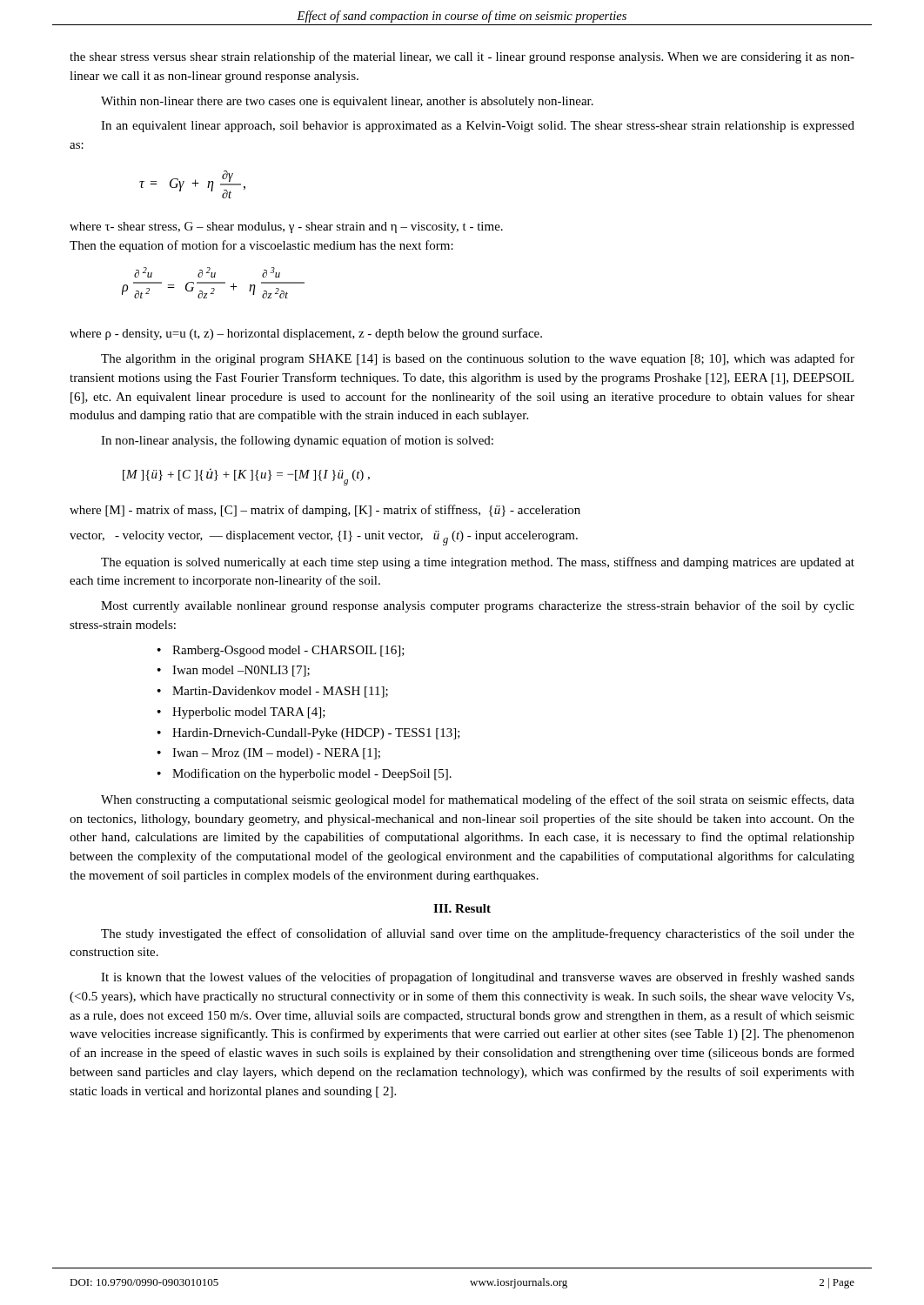The width and height of the screenshot is (924, 1305).
Task: Locate the text block starting "•Modification on the hyperbolic model"
Action: pos(304,774)
